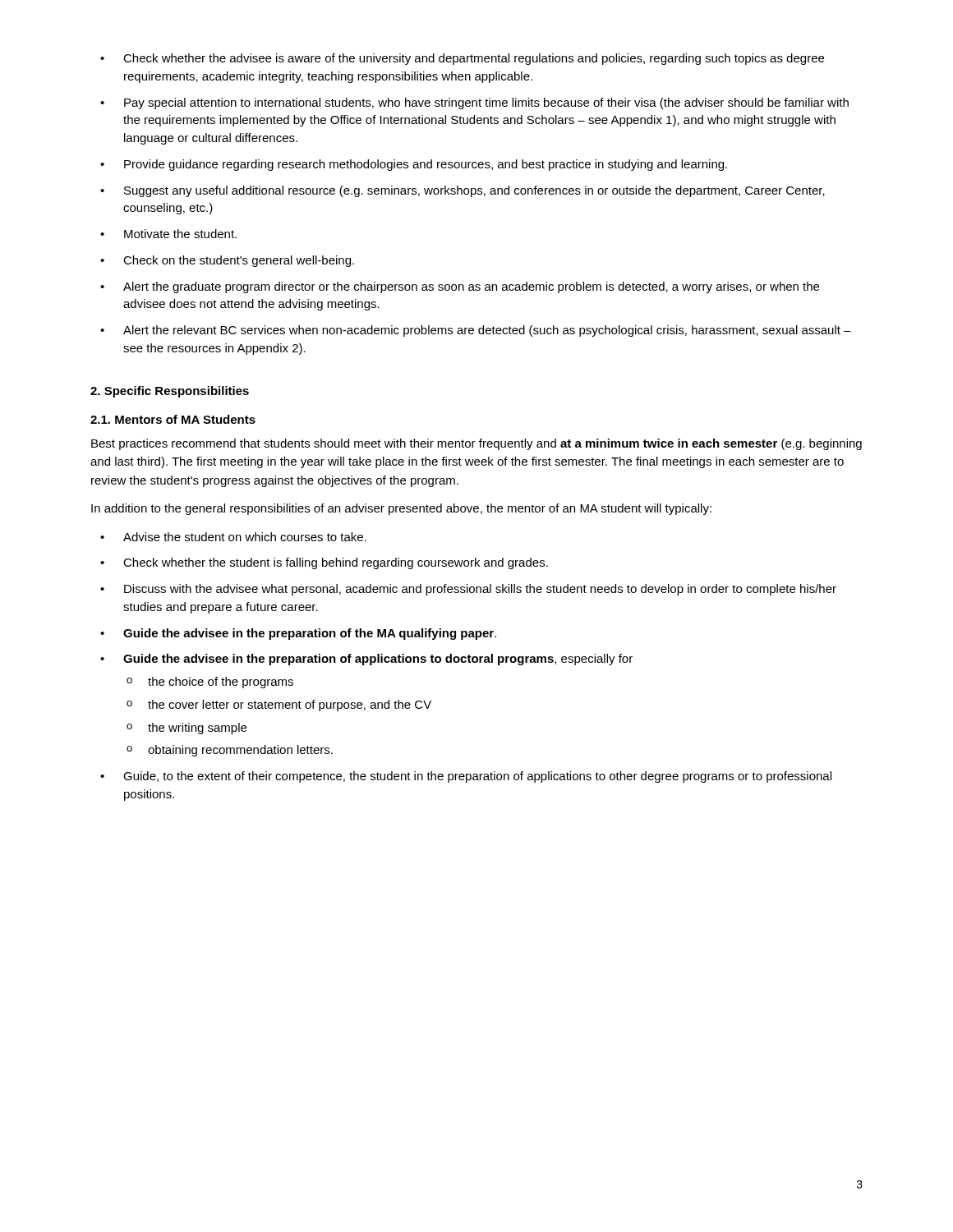
Task: Point to the region starting "2.1. Mentors of MA Students"
Action: click(x=173, y=419)
